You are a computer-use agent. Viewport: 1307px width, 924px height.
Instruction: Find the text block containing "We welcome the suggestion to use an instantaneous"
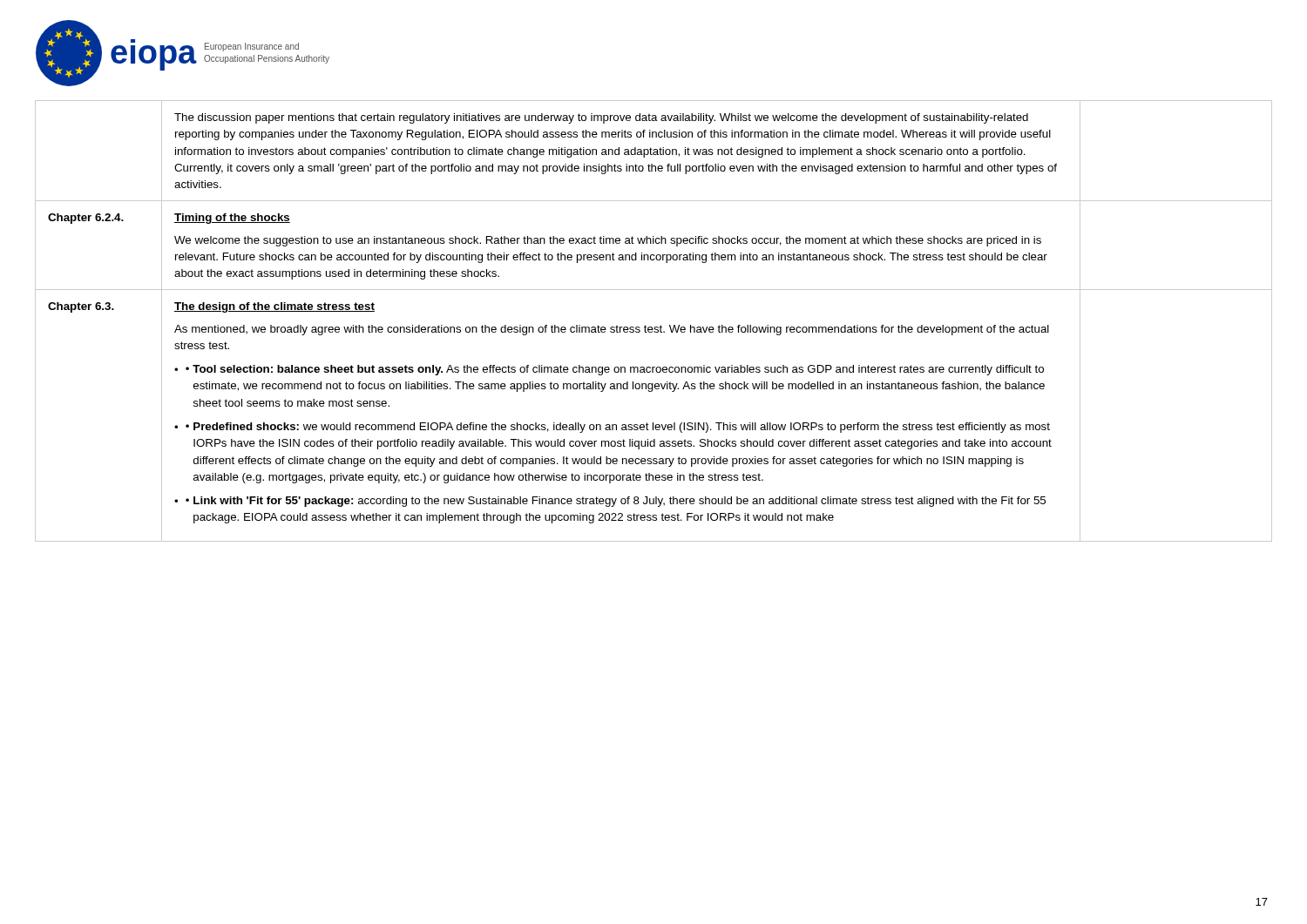[611, 256]
